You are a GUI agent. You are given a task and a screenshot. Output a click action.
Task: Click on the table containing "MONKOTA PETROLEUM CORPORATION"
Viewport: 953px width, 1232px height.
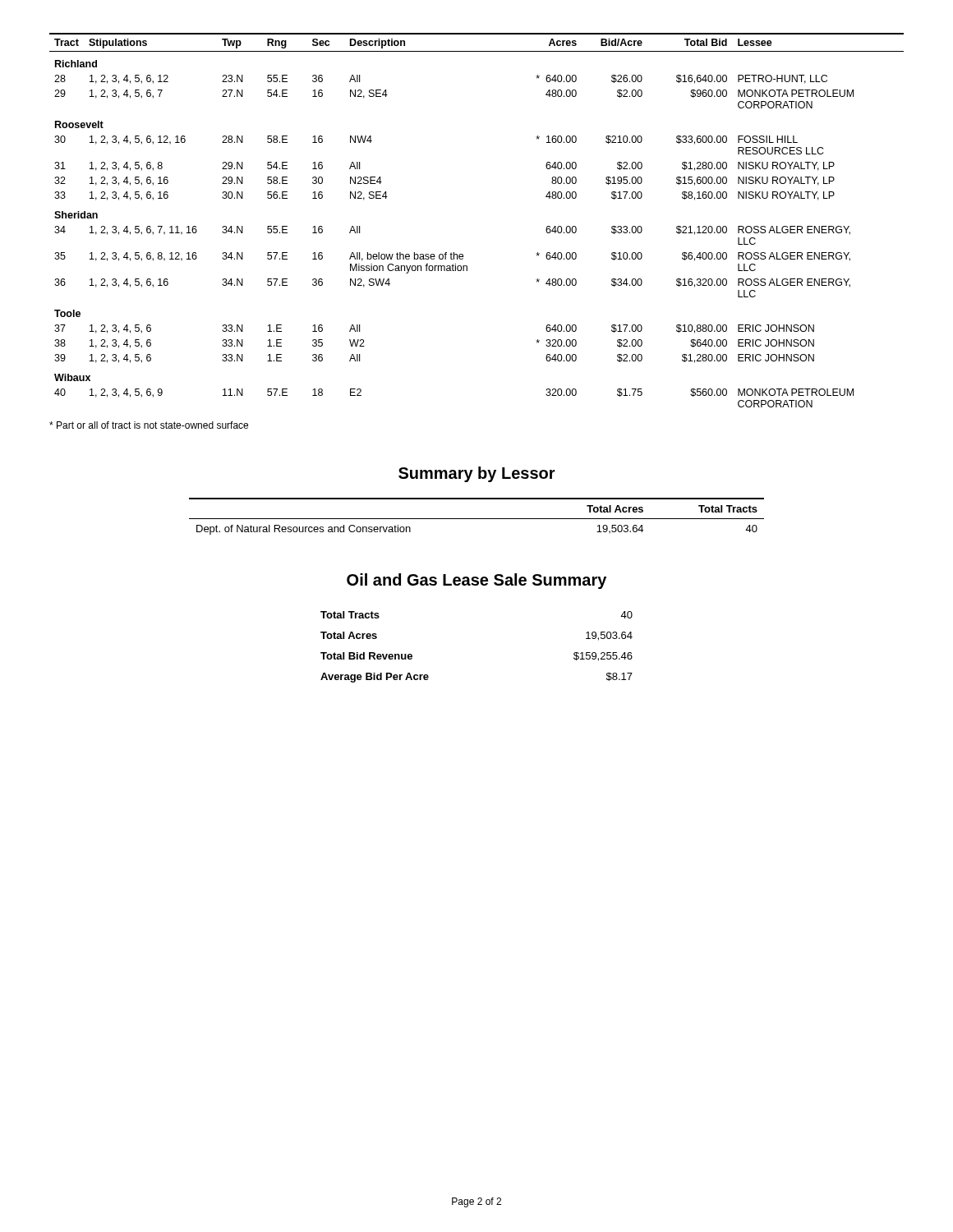coord(476,222)
